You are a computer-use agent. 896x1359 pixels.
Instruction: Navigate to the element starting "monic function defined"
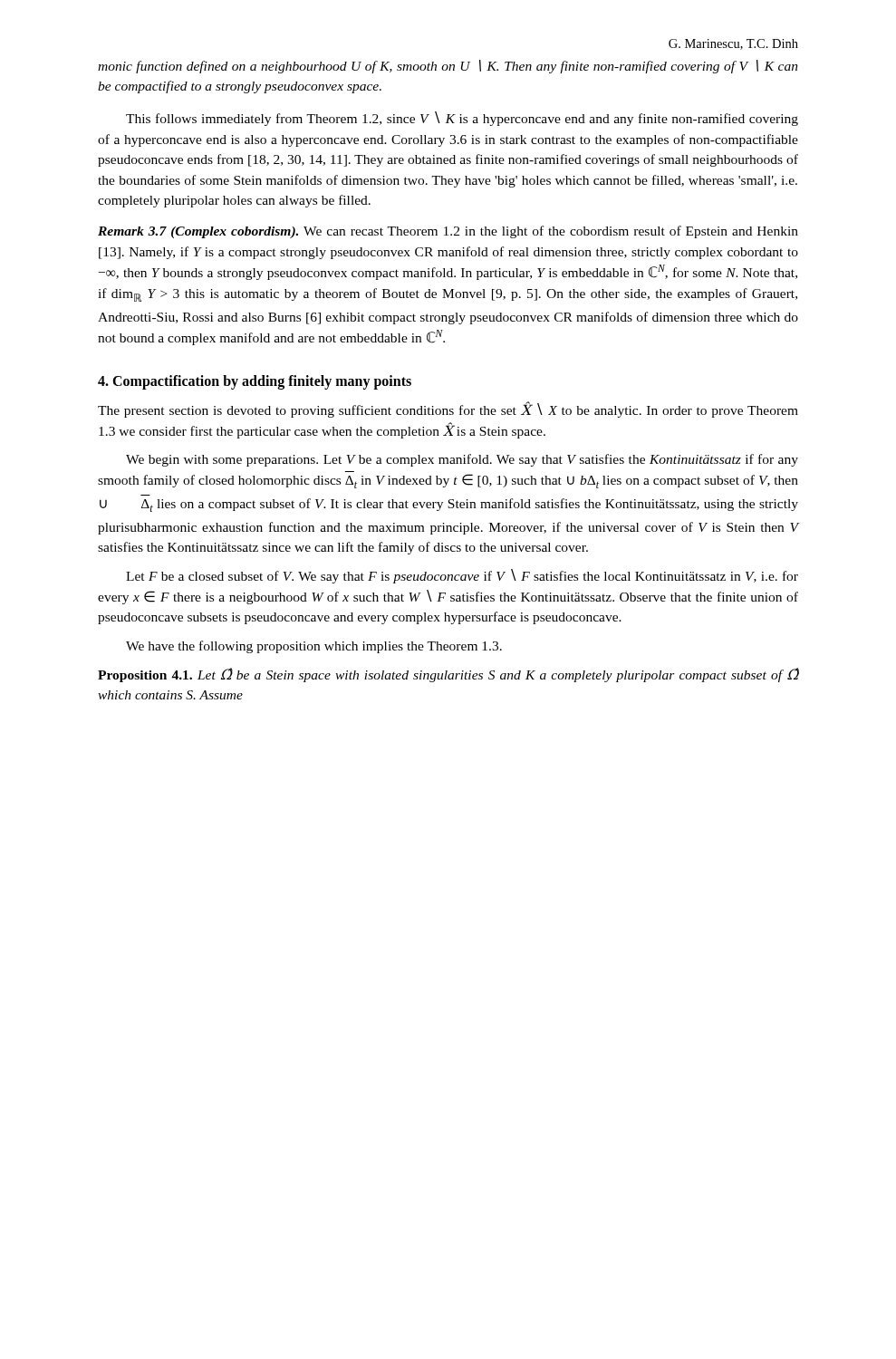448,76
